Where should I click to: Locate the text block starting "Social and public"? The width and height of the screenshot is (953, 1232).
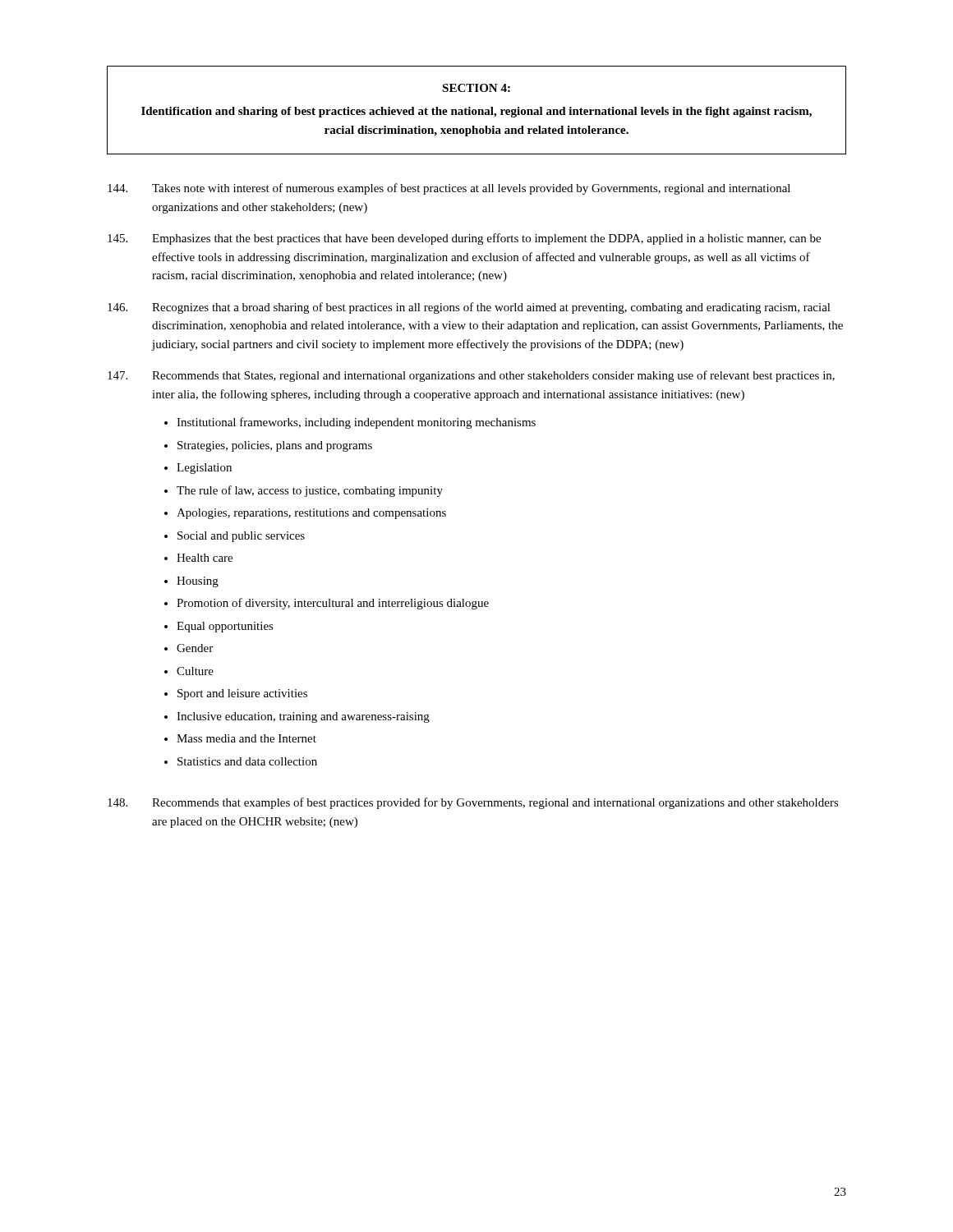pyautogui.click(x=241, y=535)
